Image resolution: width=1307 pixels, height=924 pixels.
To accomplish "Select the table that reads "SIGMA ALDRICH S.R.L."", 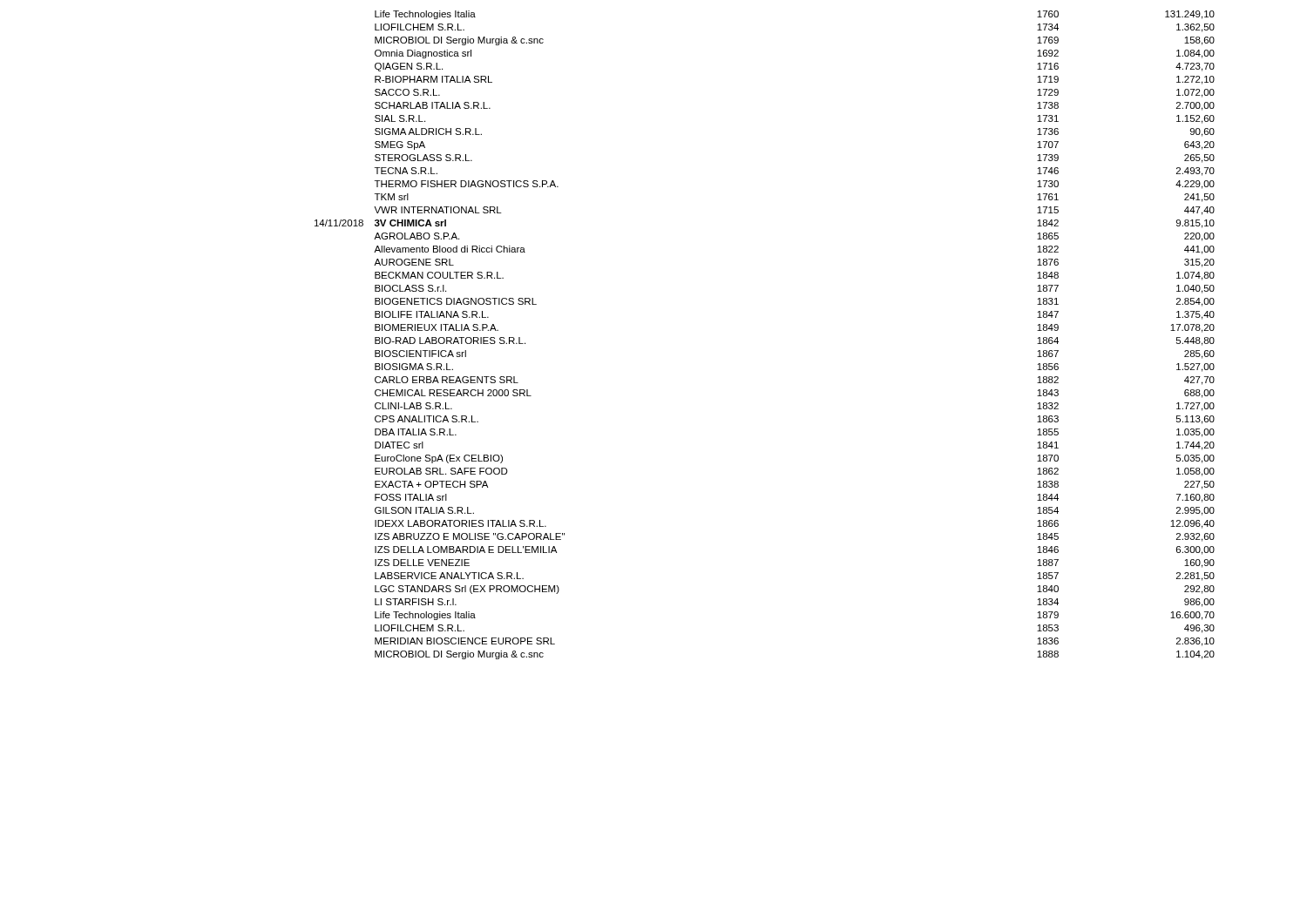I will (741, 334).
